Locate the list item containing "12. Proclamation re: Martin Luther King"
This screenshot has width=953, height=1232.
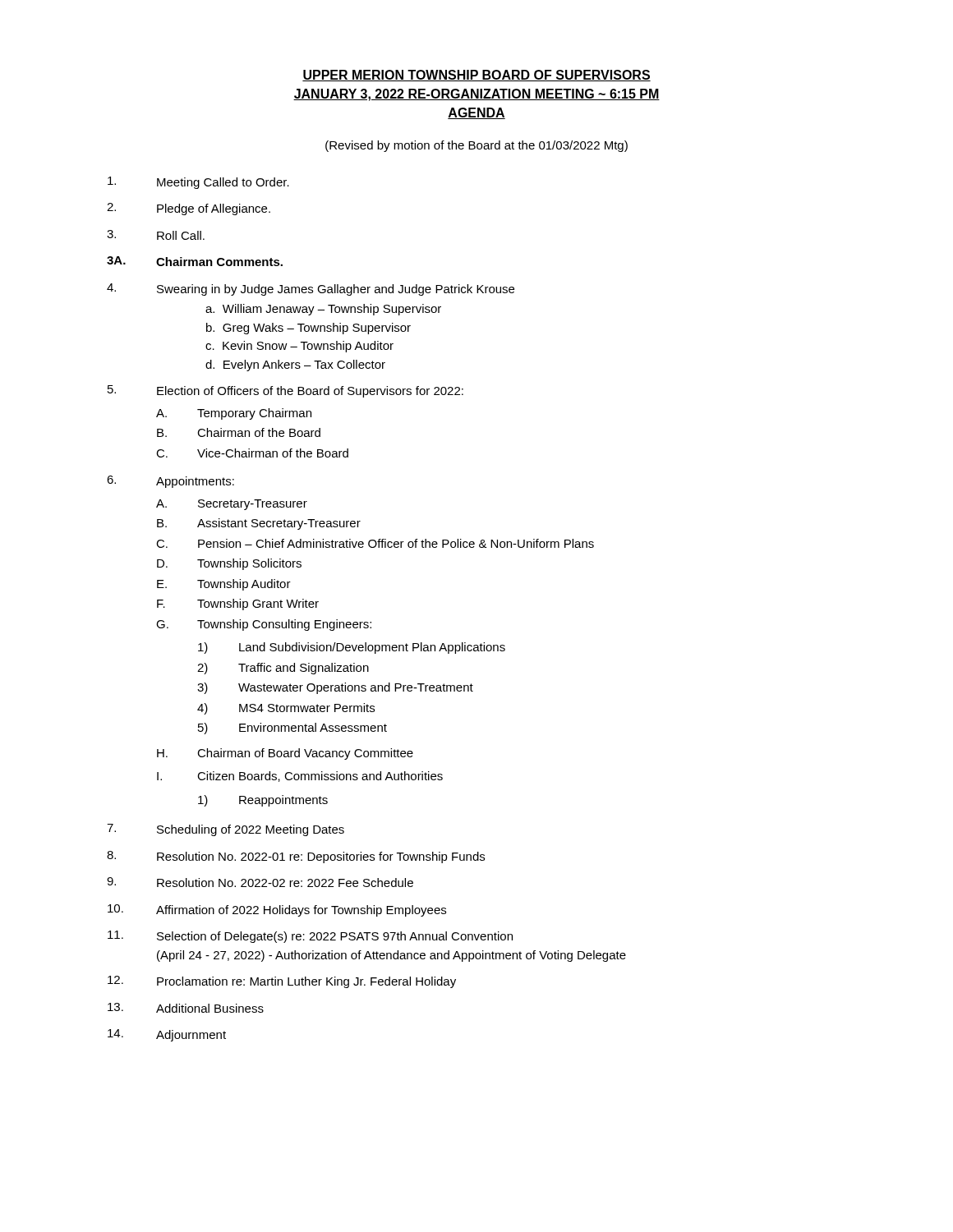(x=282, y=982)
